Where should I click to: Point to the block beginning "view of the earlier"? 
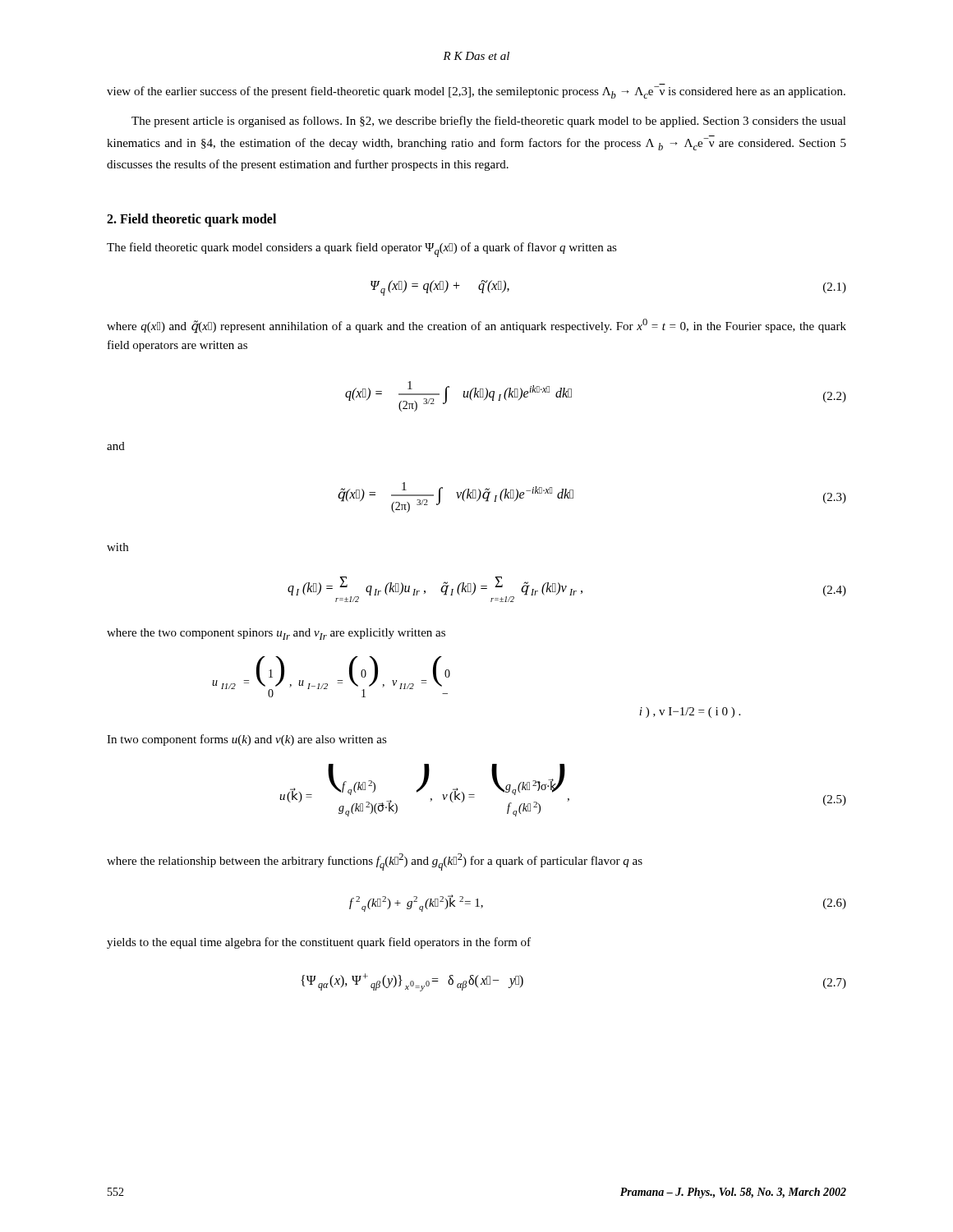click(476, 91)
